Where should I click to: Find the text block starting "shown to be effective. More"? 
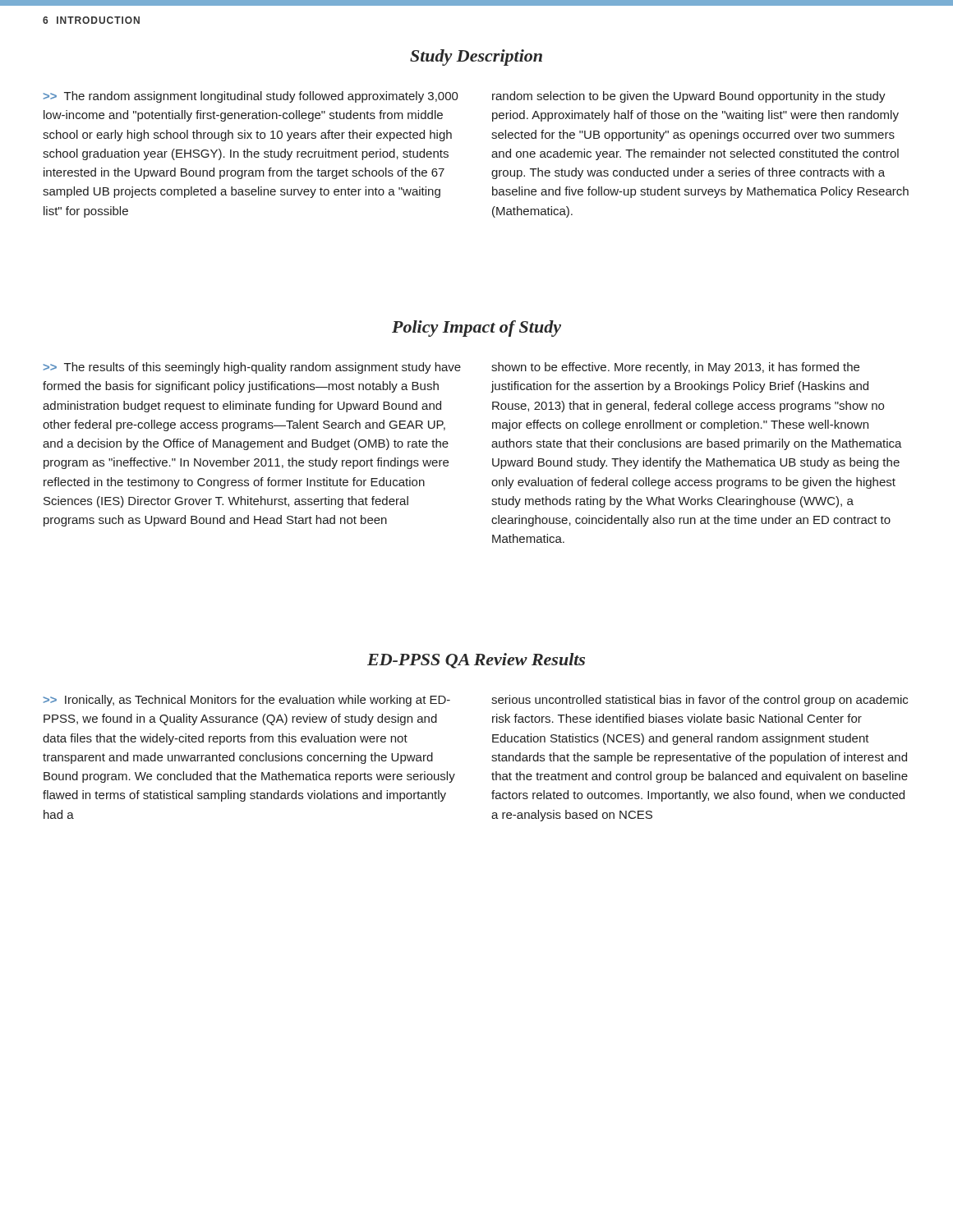tap(696, 453)
